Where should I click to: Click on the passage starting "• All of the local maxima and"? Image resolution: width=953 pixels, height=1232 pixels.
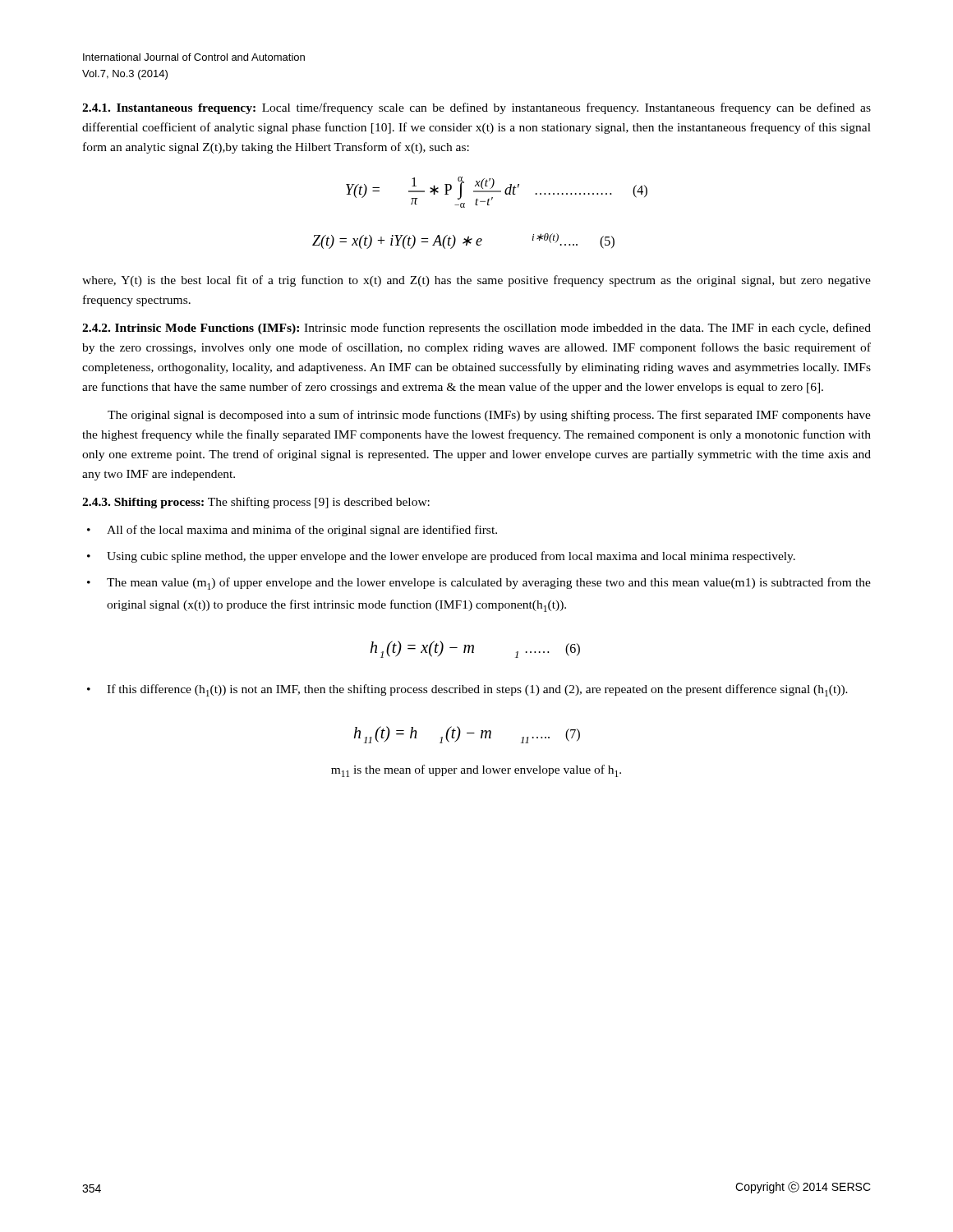tap(292, 530)
